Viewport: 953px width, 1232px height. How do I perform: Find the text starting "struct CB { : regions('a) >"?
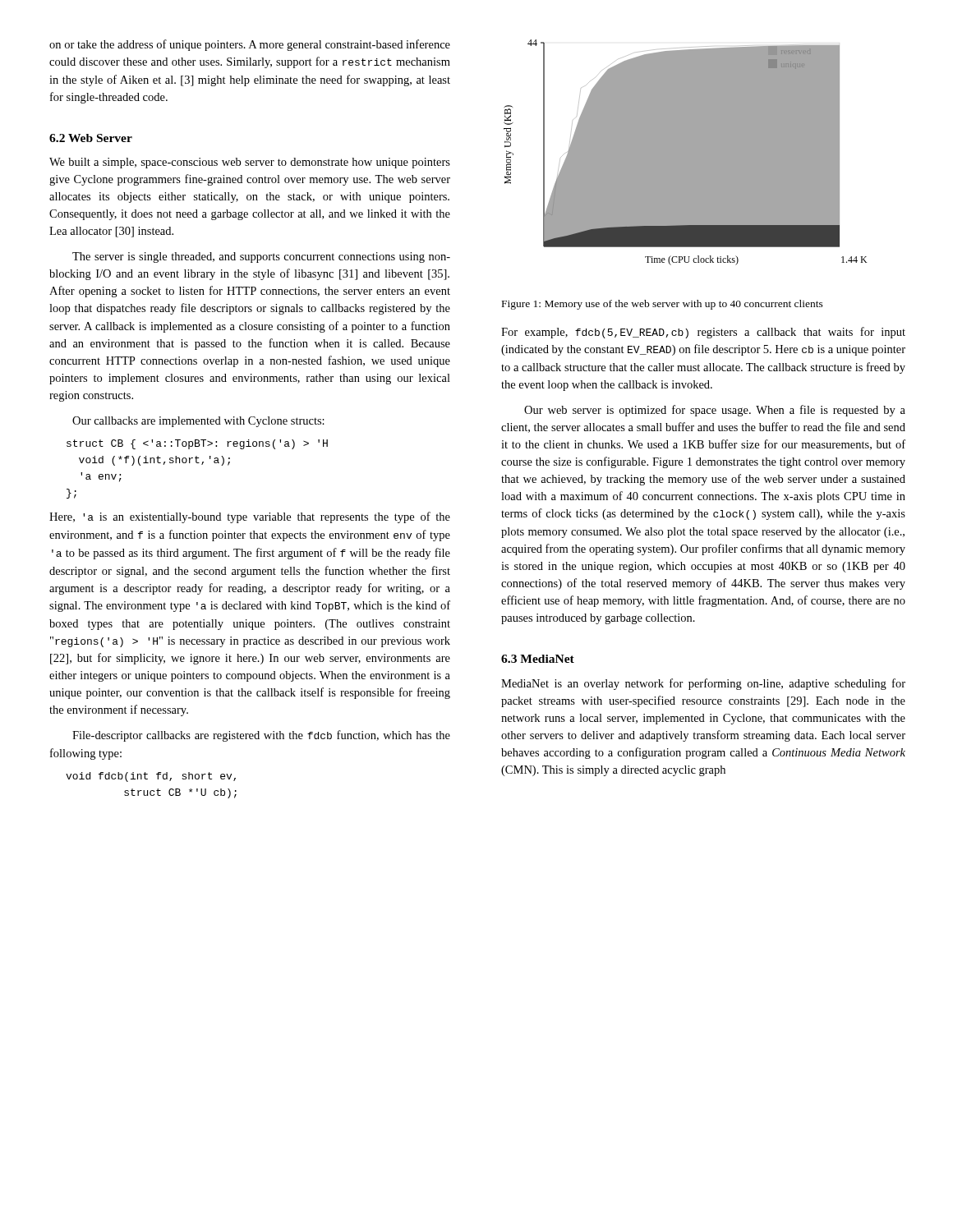[x=197, y=444]
